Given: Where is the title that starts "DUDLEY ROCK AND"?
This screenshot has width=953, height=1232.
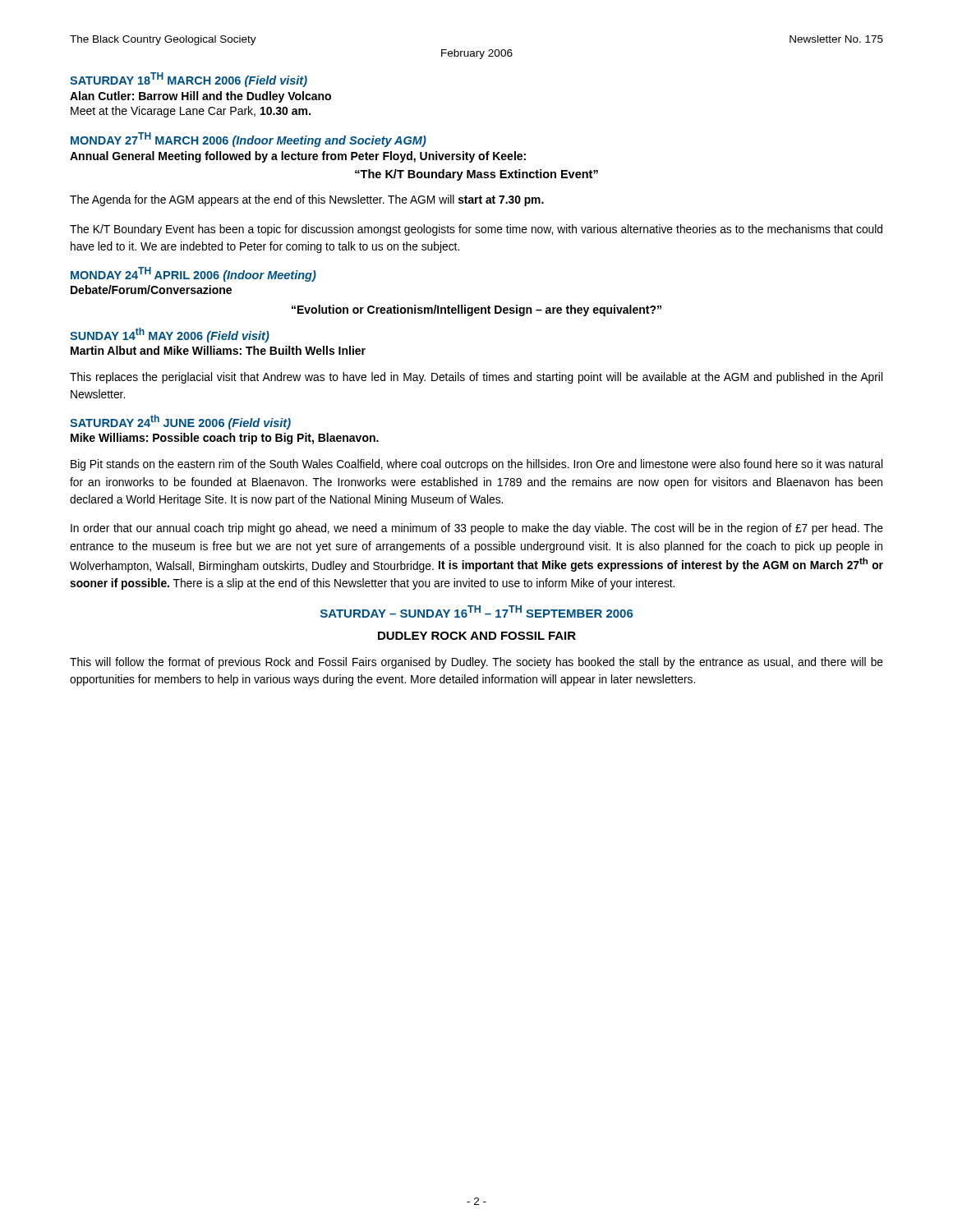Looking at the screenshot, I should point(476,635).
